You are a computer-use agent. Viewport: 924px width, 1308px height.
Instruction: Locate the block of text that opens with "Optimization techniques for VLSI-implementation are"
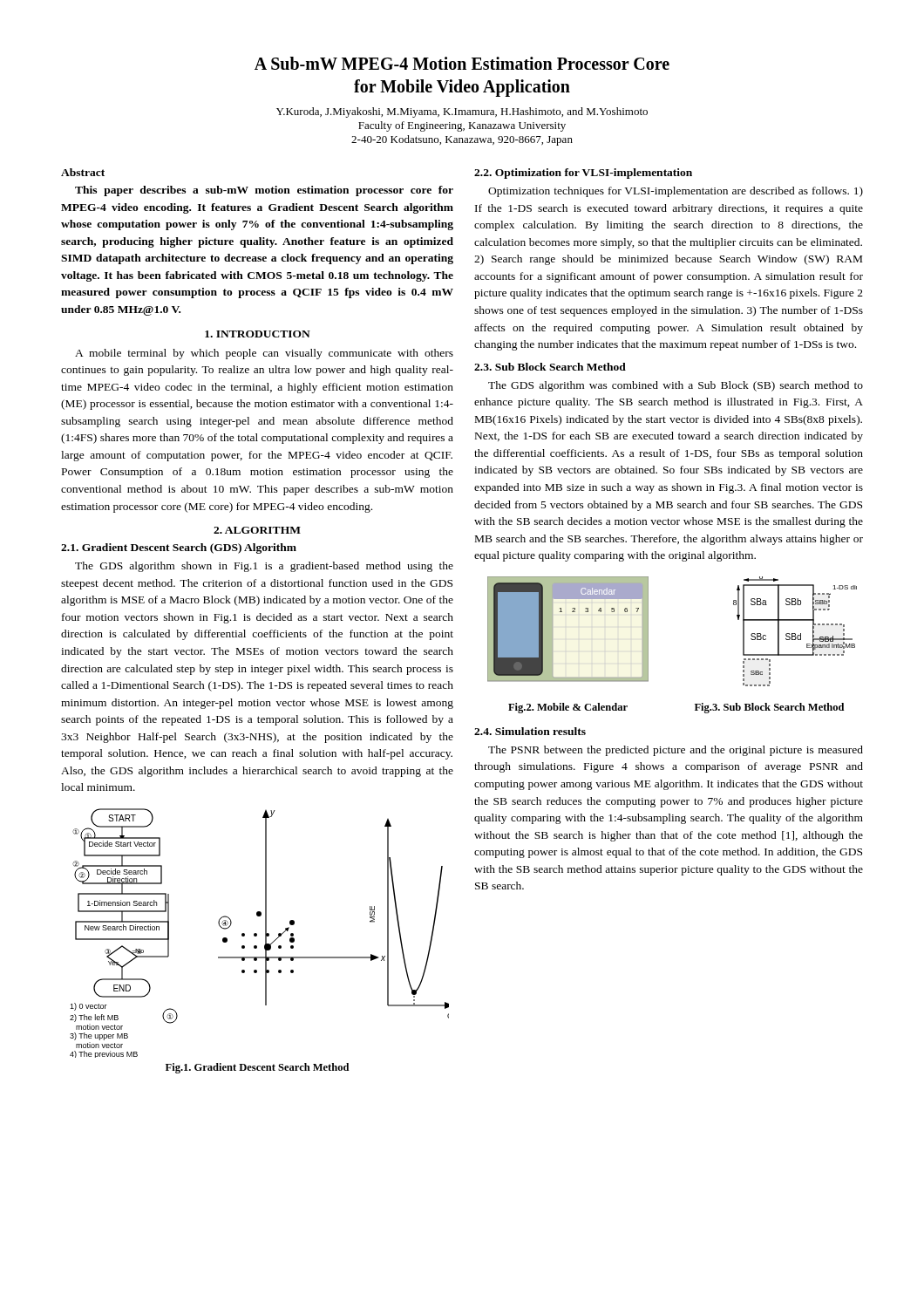tap(669, 268)
